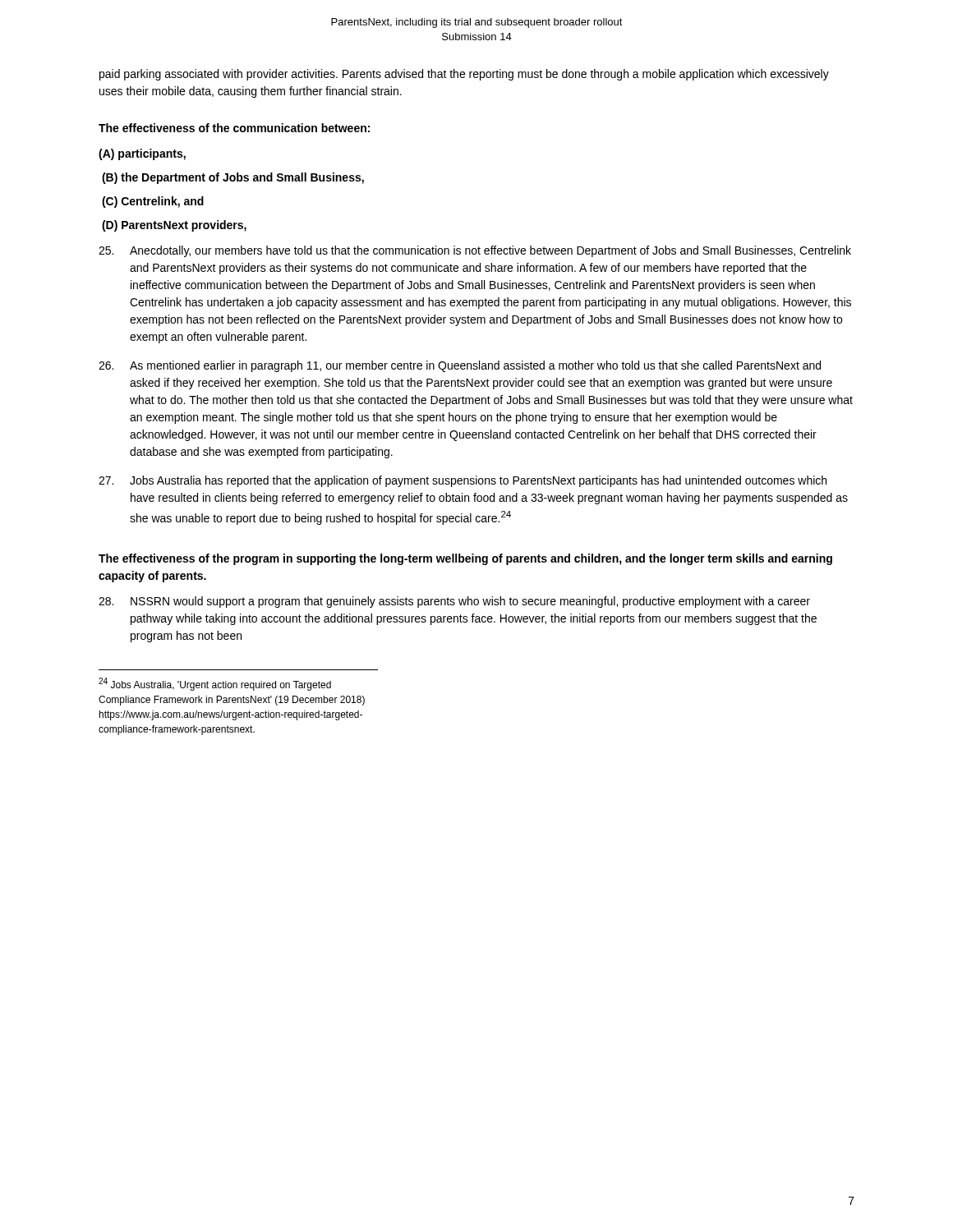Image resolution: width=953 pixels, height=1232 pixels.
Task: Where is the passage that starts "paid parking associated with"?
Action: 464,83
